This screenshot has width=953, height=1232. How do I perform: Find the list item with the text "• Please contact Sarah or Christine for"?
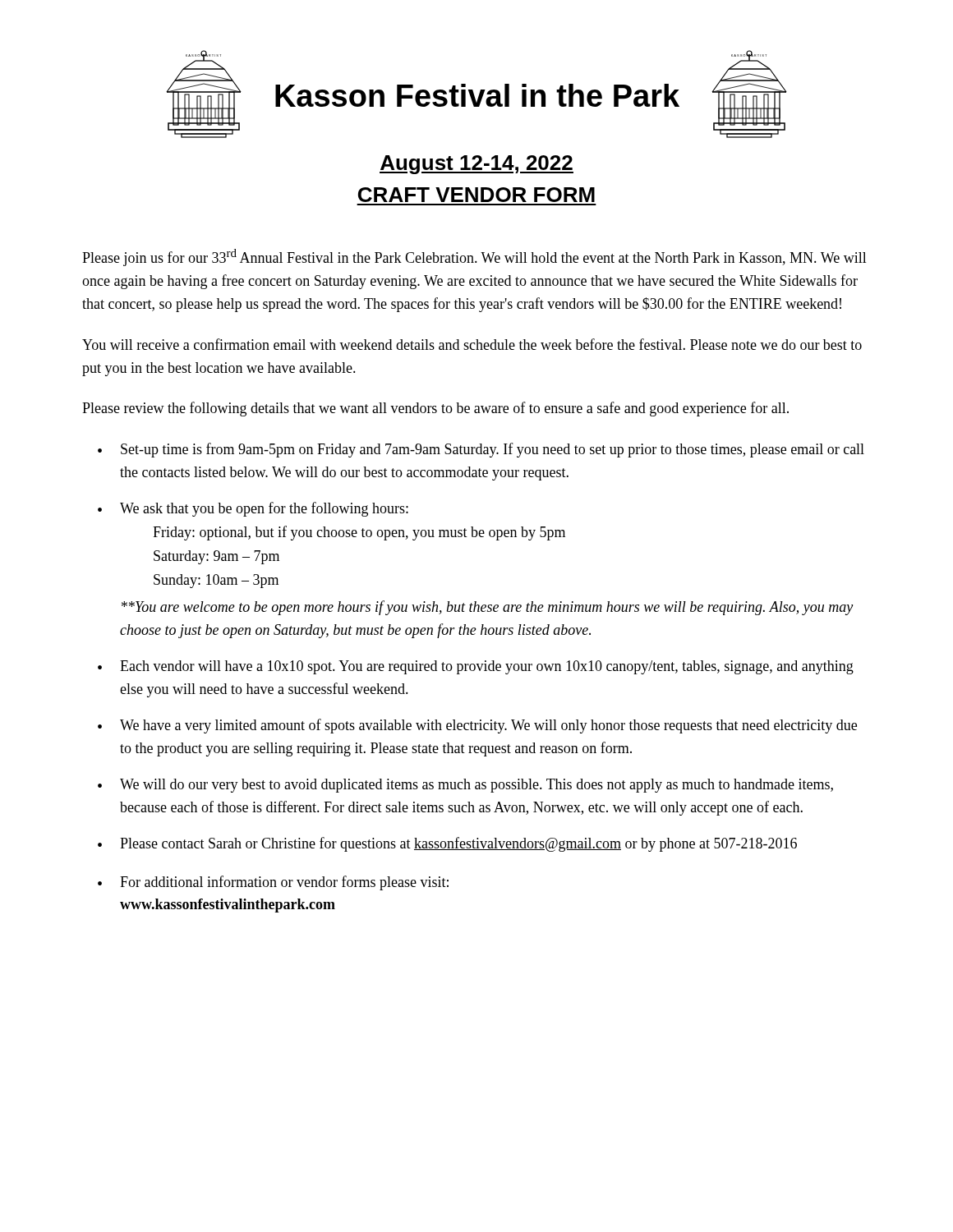pyautogui.click(x=476, y=845)
